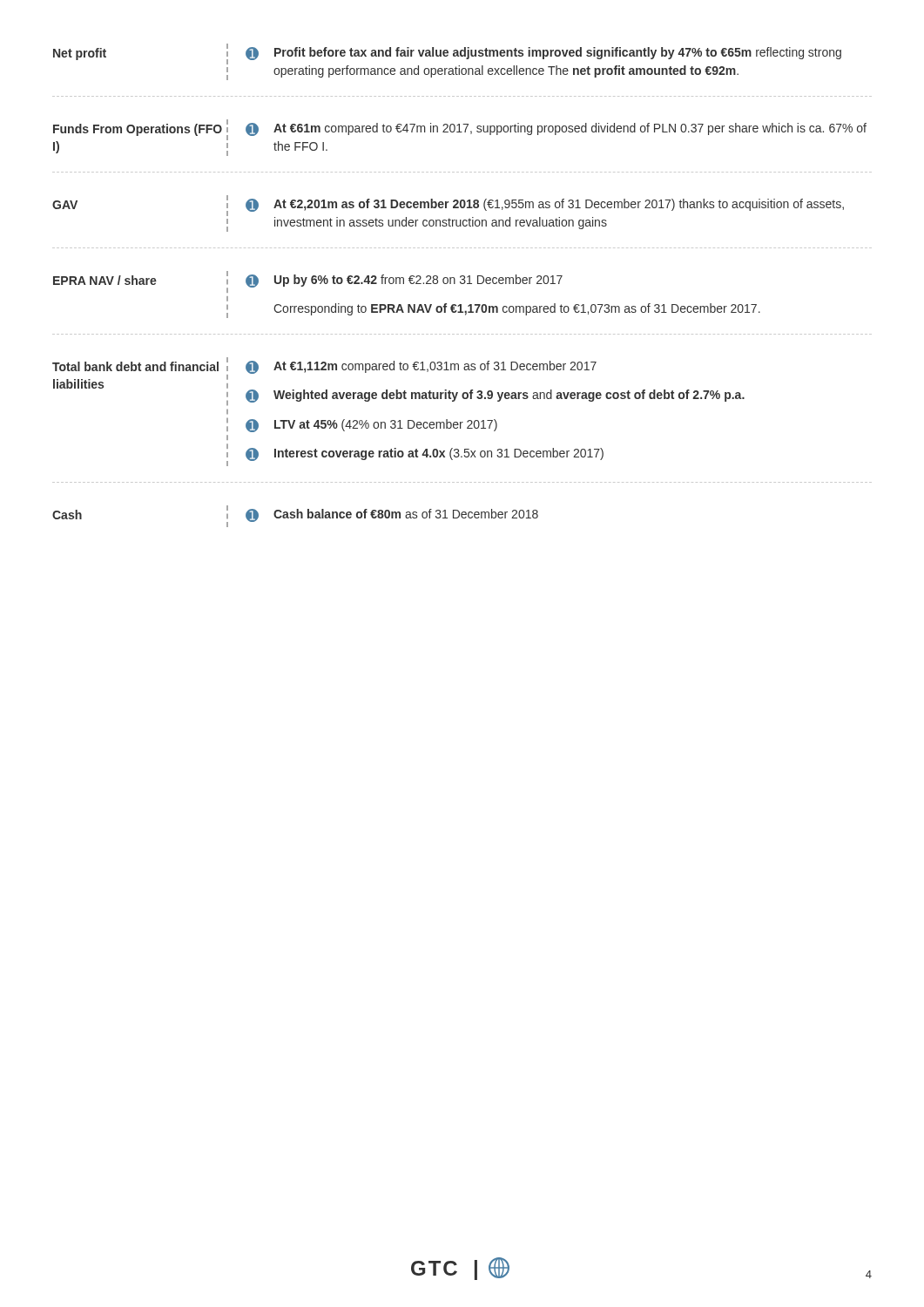Click on the list item containing "➊ Cash balance of €80m"
The width and height of the screenshot is (924, 1307).
click(392, 515)
